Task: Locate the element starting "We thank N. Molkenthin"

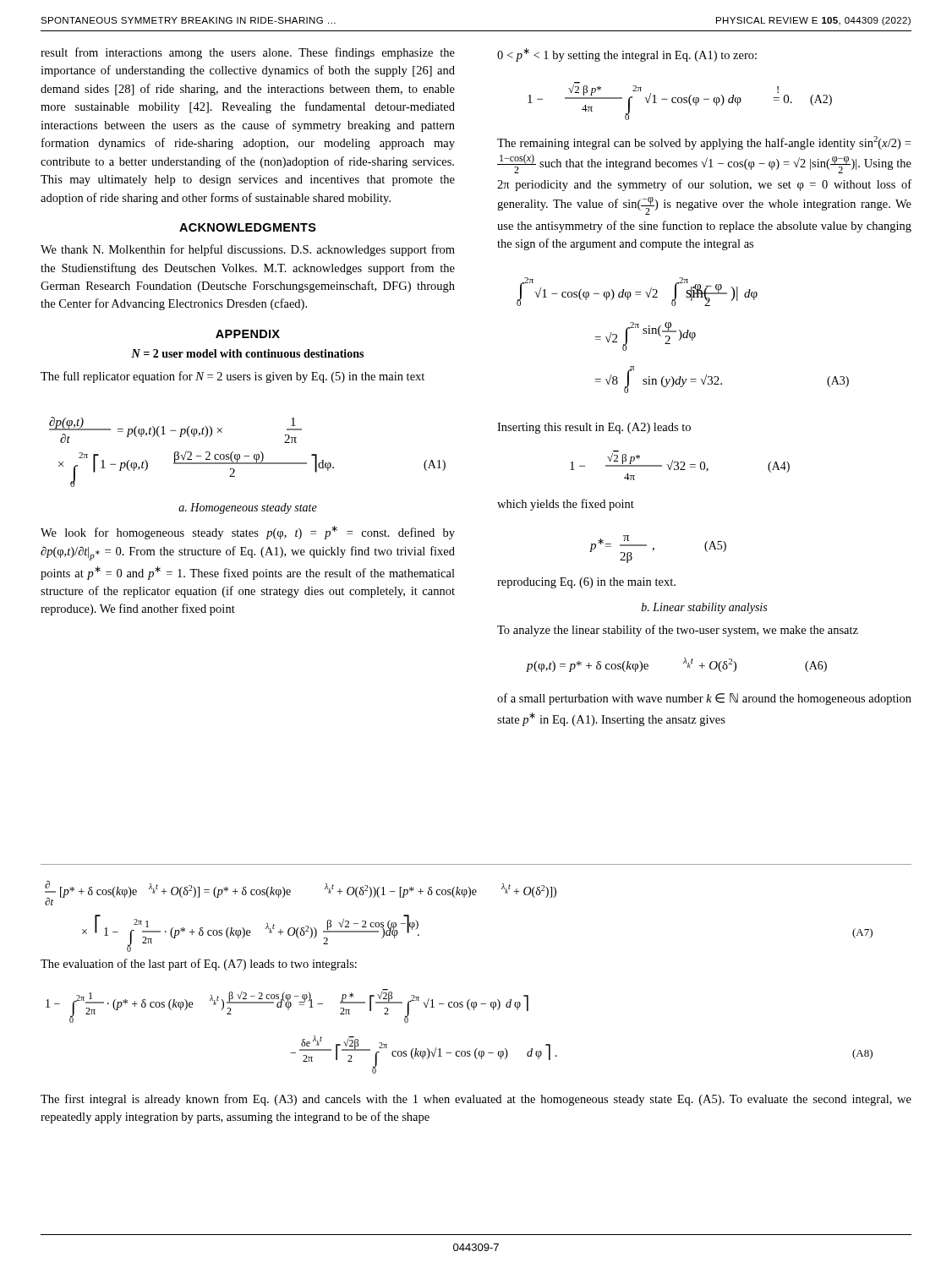Action: click(x=248, y=277)
